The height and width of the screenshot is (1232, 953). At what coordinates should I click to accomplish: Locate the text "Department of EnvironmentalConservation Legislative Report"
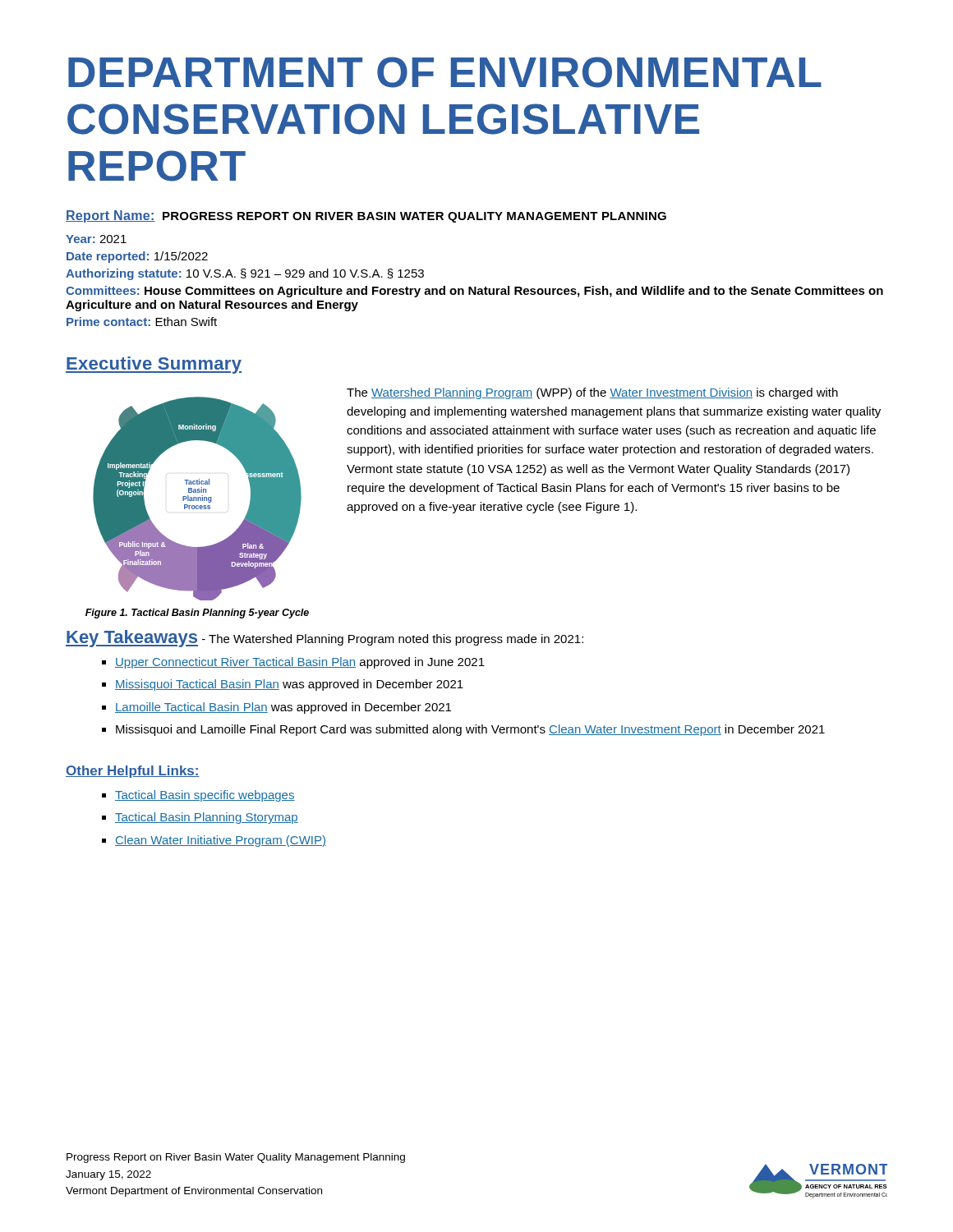pyautogui.click(x=476, y=120)
